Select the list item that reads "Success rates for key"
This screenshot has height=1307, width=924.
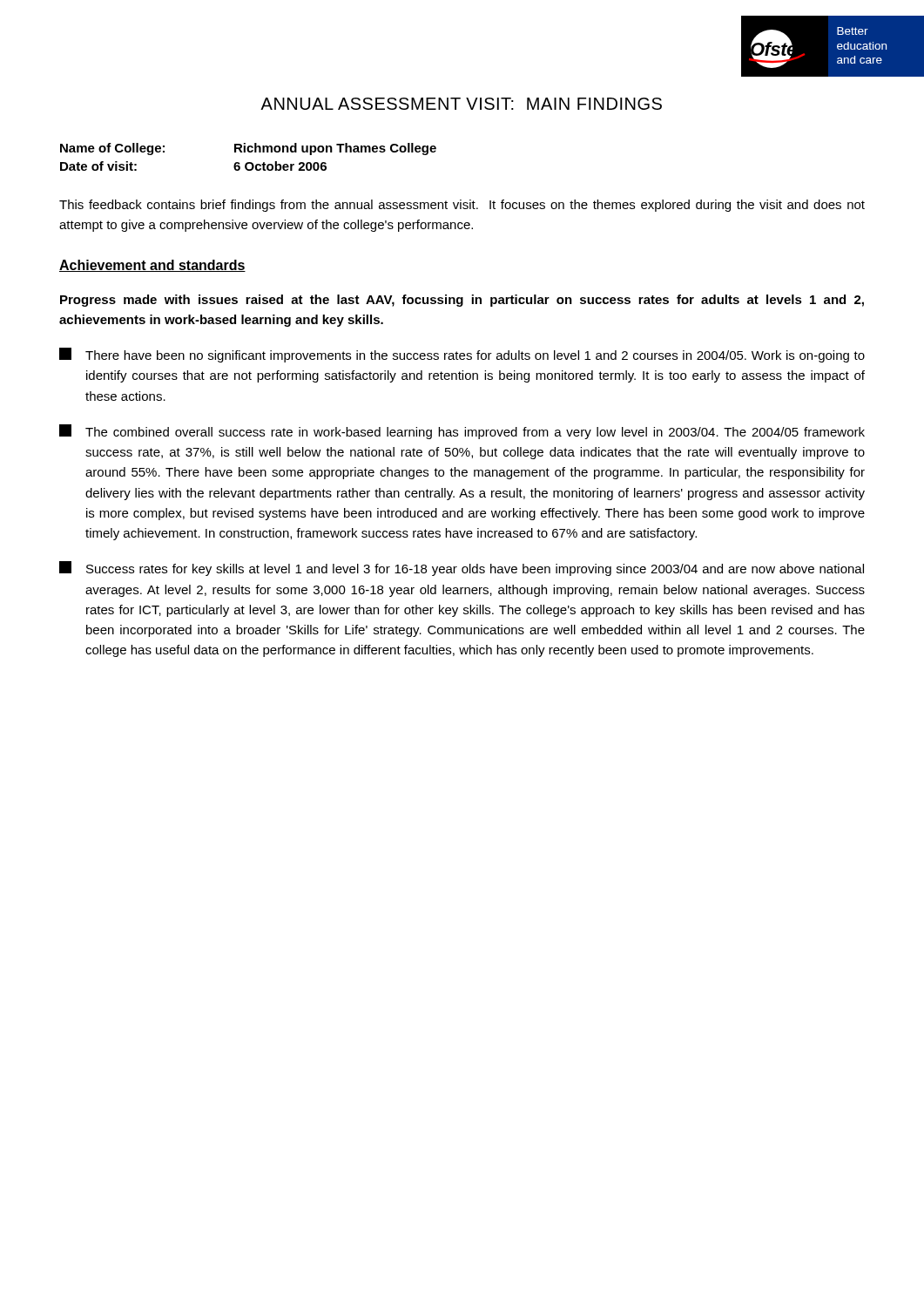(462, 609)
